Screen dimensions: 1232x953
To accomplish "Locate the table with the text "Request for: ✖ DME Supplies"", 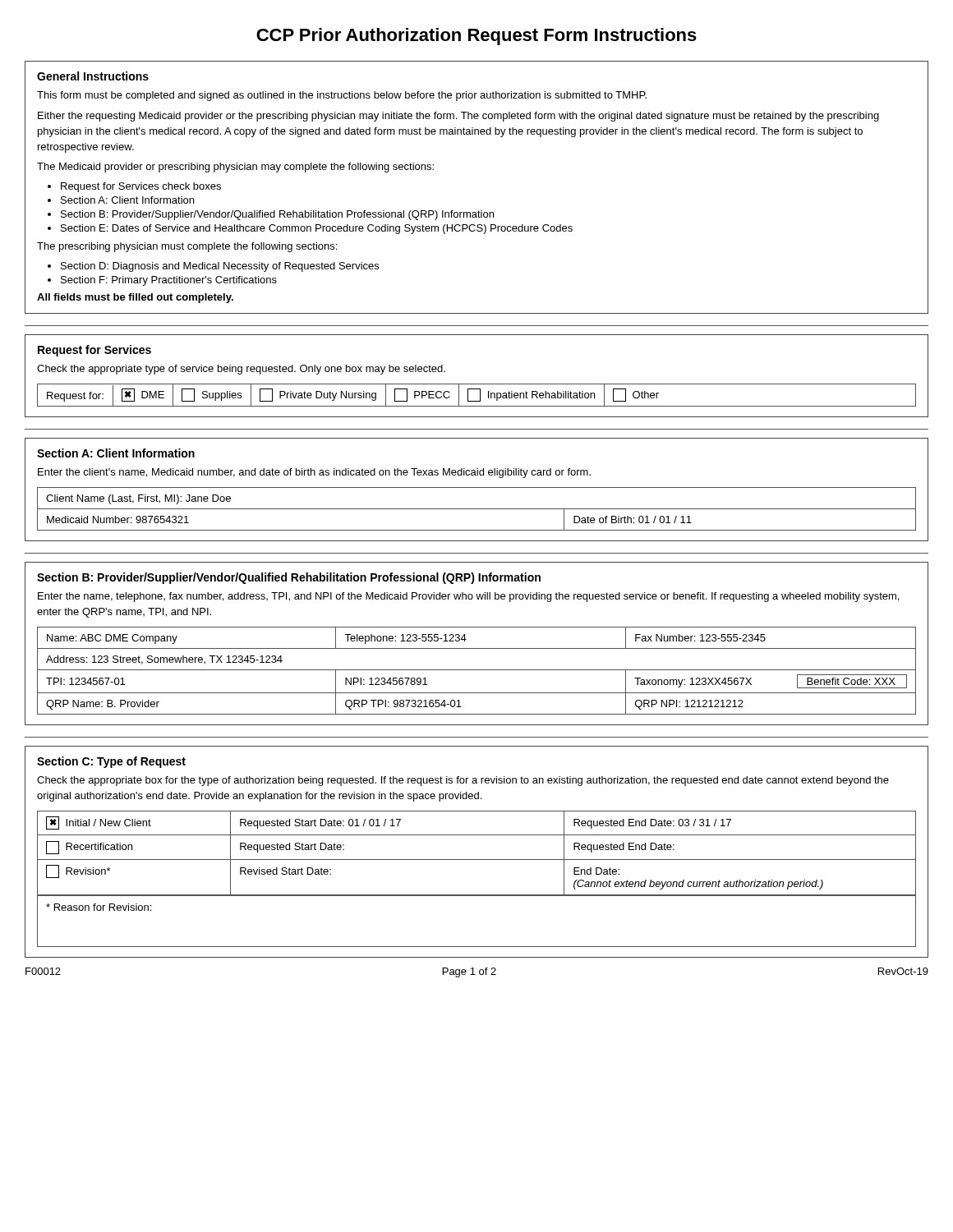I will tap(476, 395).
